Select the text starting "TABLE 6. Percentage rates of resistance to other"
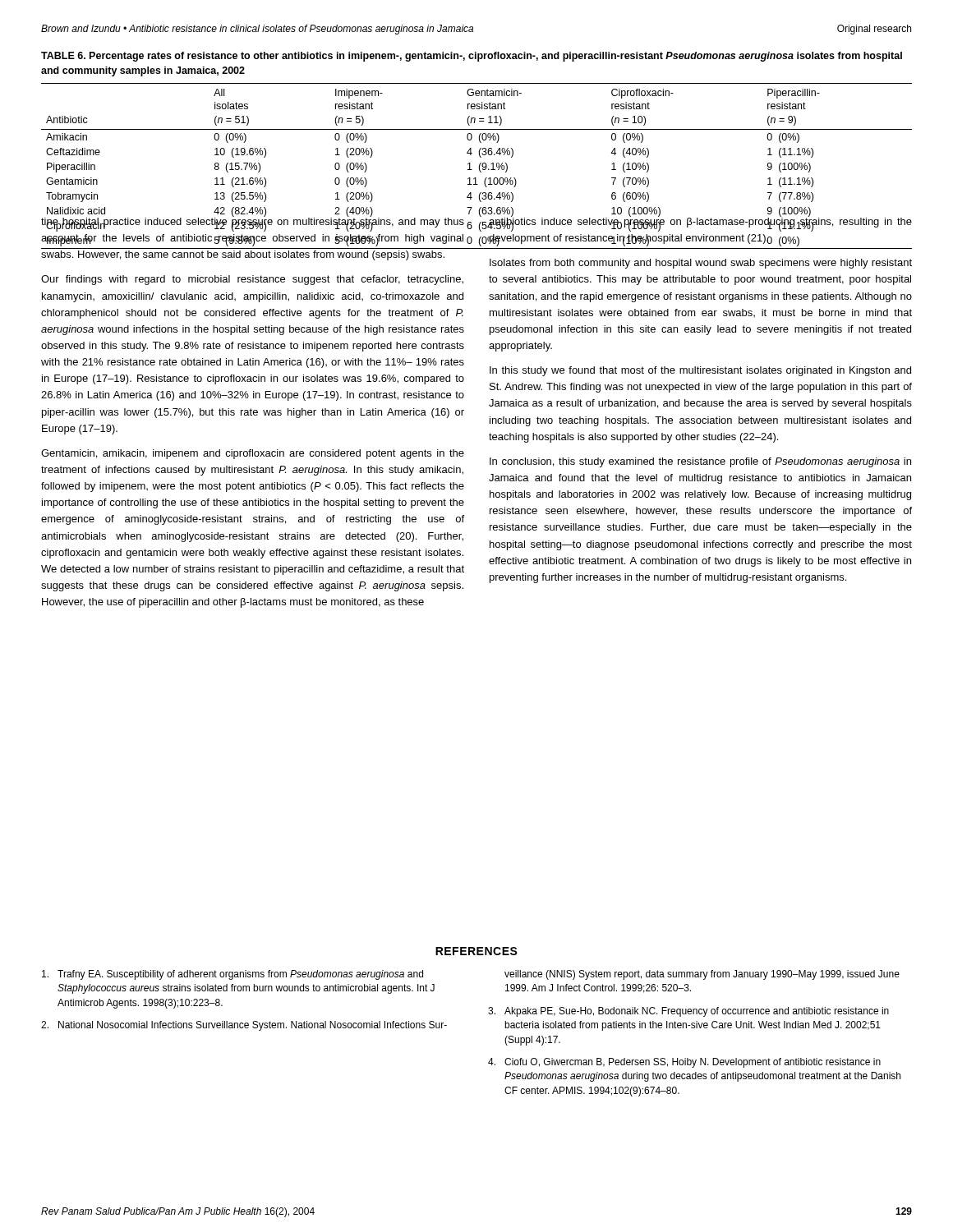 pos(476,149)
